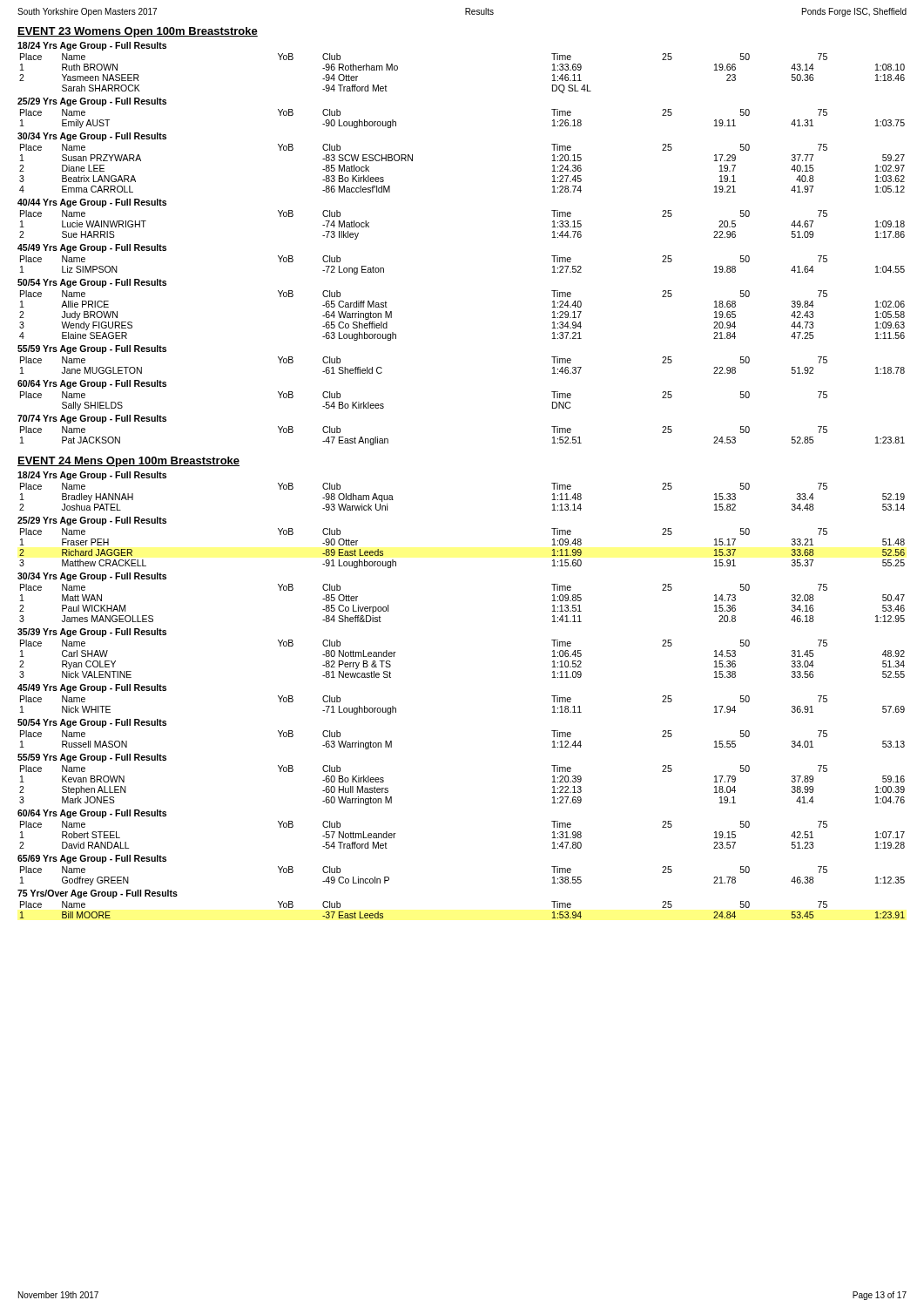Locate the table with the text "-60 Warrington M"
This screenshot has height=1307, width=924.
point(462,784)
